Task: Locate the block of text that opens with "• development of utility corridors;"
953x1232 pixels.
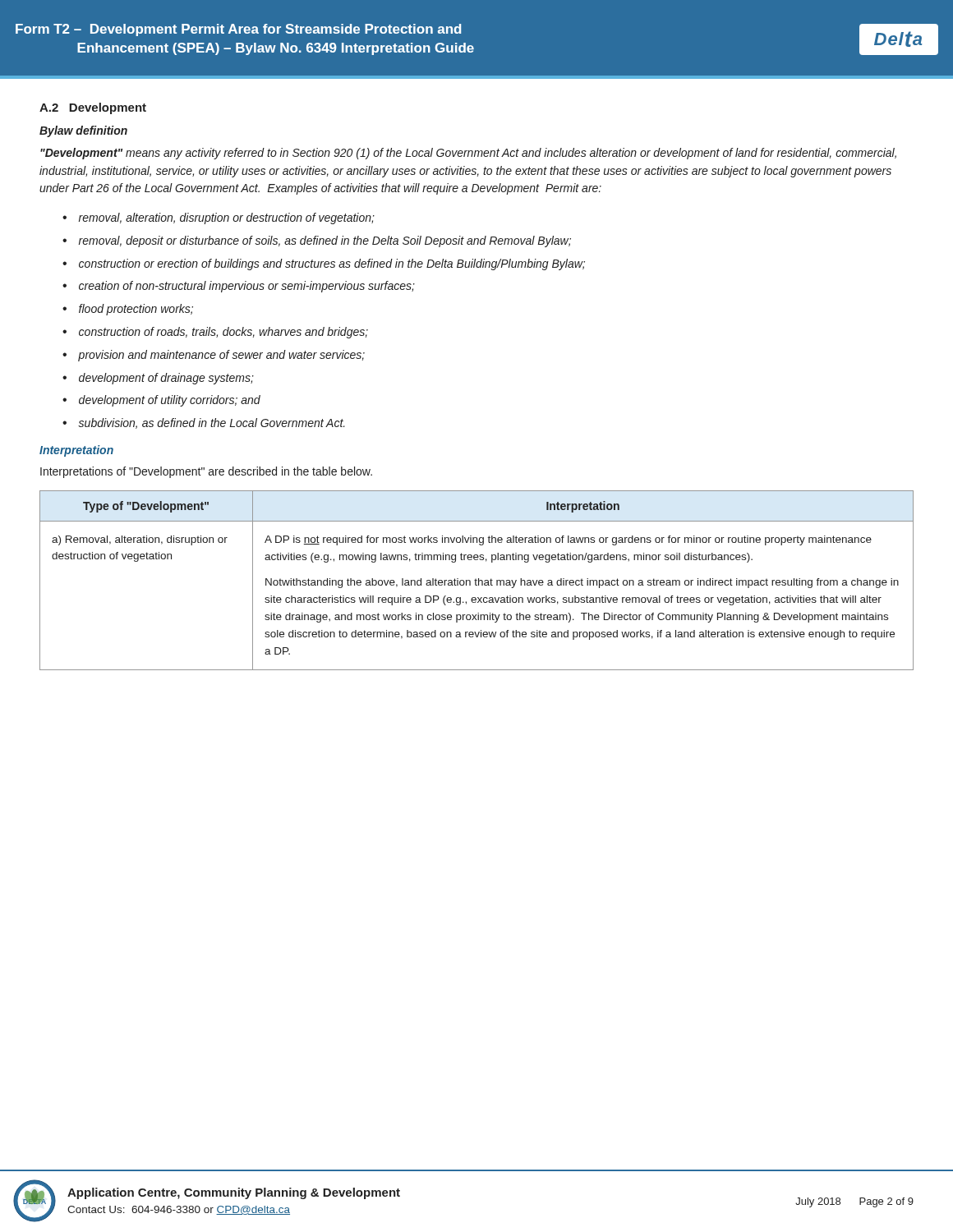Action: [161, 401]
